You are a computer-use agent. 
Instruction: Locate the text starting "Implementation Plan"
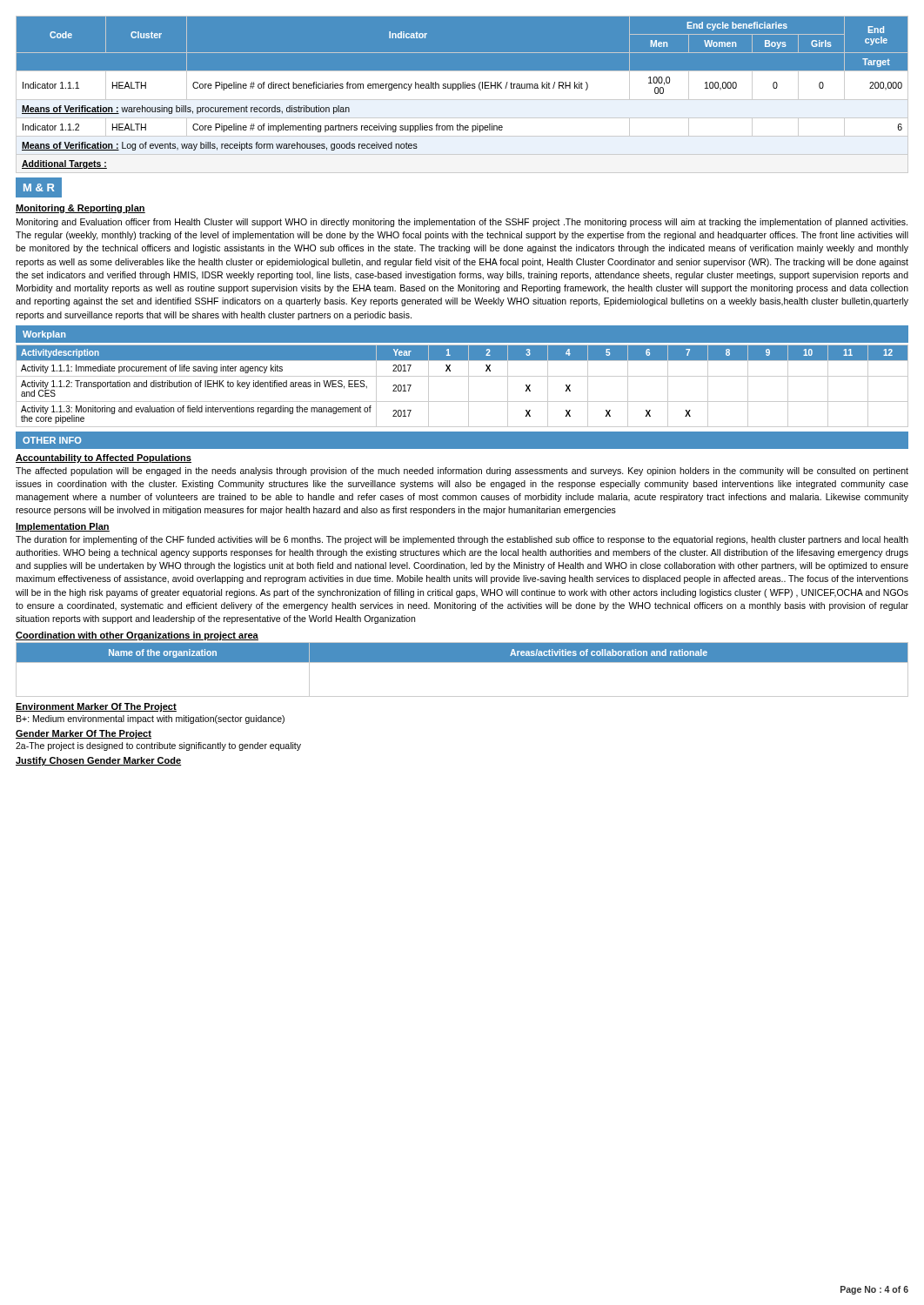pos(62,526)
